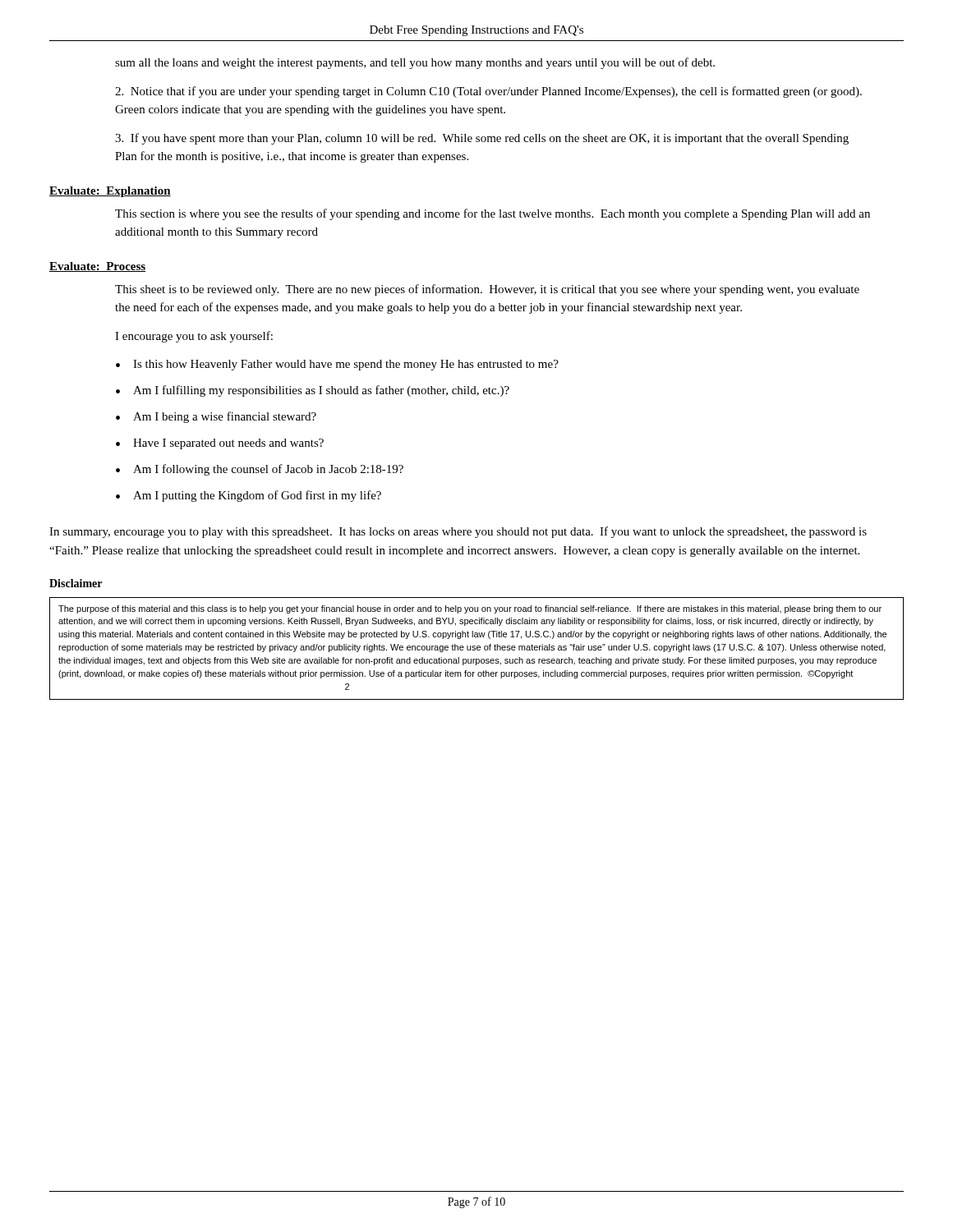Select the text block that reads "The purpose of this material and"
The image size is (953, 1232).
(x=473, y=647)
